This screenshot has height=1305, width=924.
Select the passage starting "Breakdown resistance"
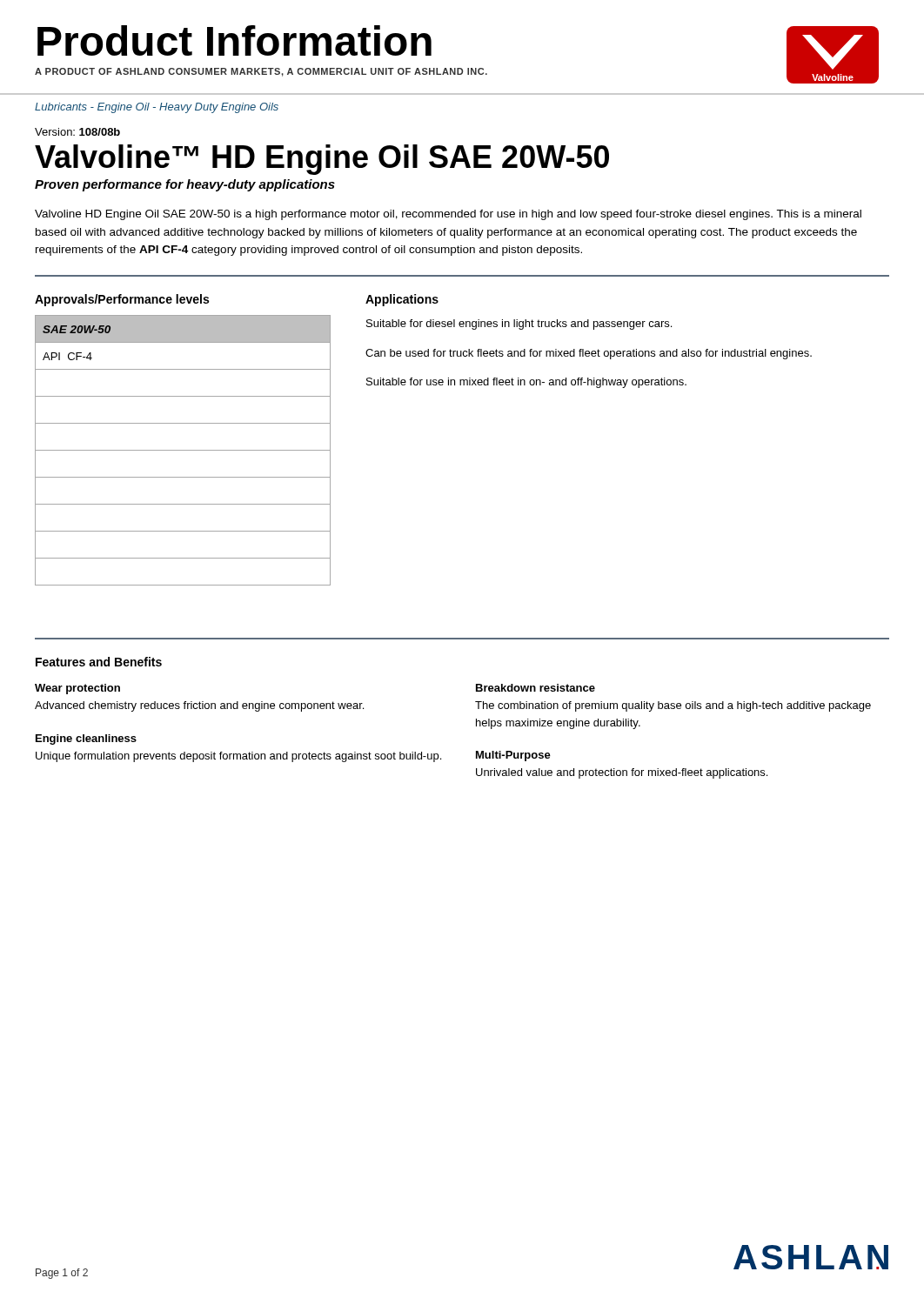(x=535, y=688)
